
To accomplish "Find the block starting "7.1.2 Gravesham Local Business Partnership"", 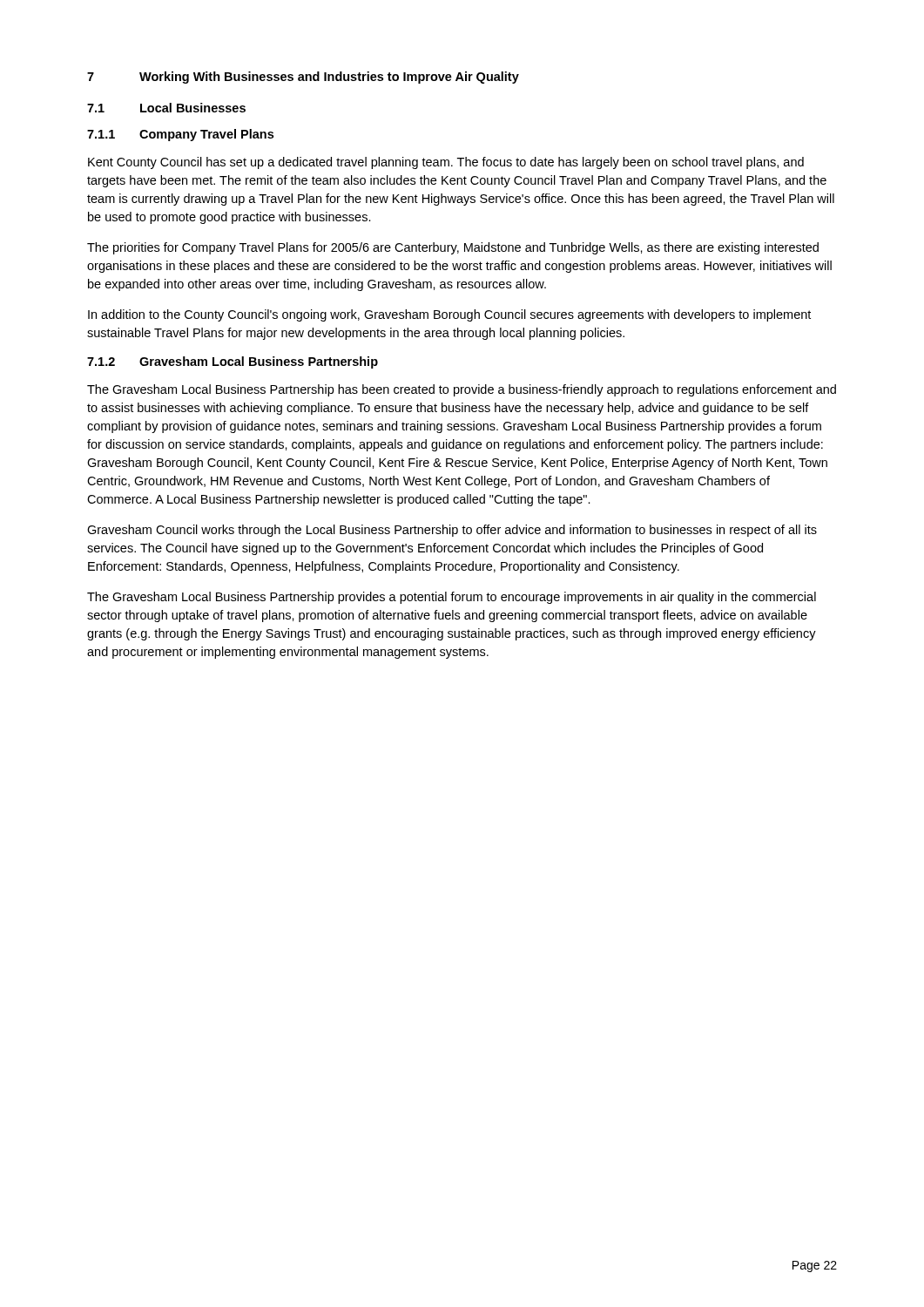I will pos(233,362).
